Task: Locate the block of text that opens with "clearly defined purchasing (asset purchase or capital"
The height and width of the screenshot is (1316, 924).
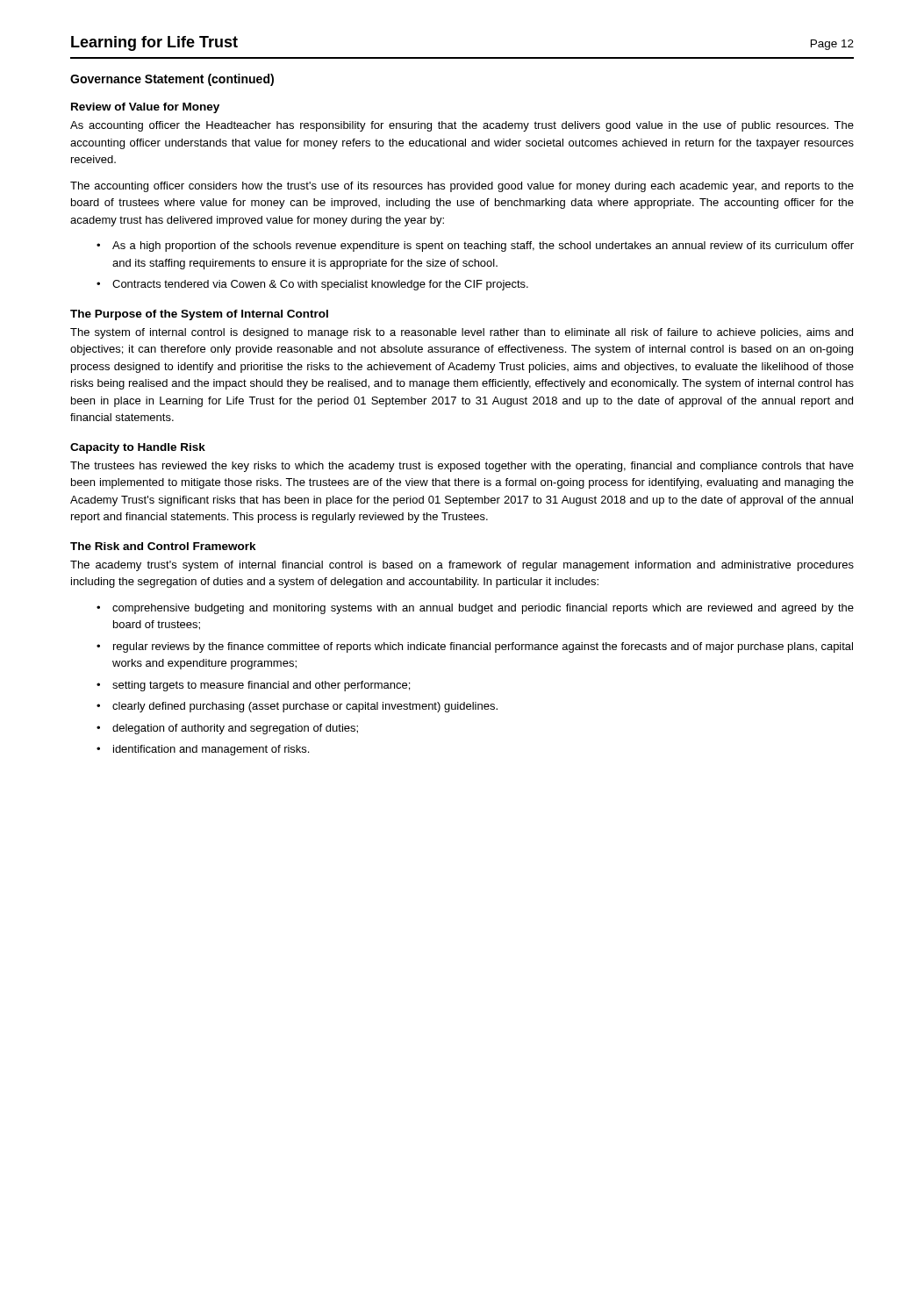Action: point(305,706)
